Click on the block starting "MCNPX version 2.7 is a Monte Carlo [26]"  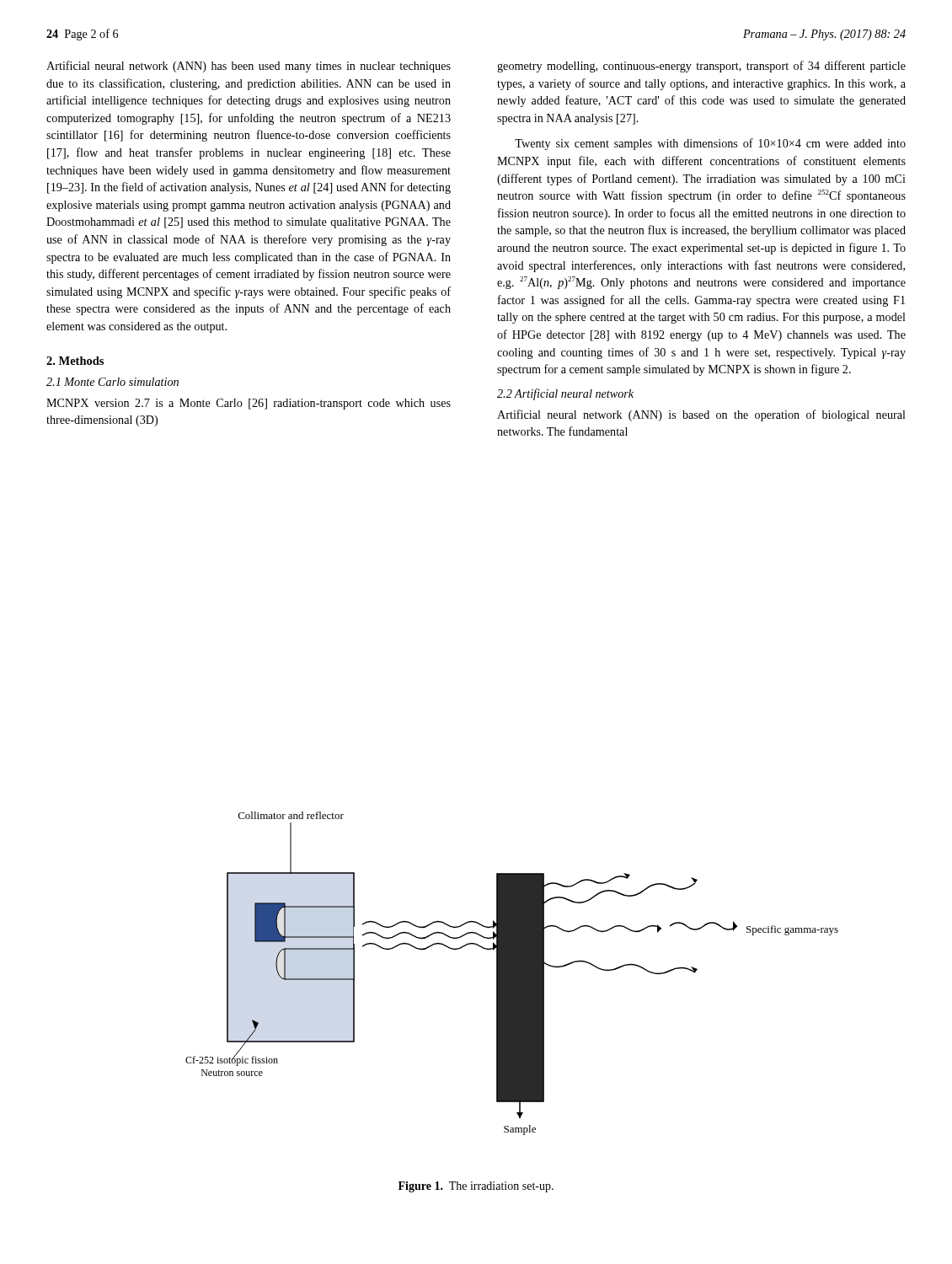coord(249,411)
